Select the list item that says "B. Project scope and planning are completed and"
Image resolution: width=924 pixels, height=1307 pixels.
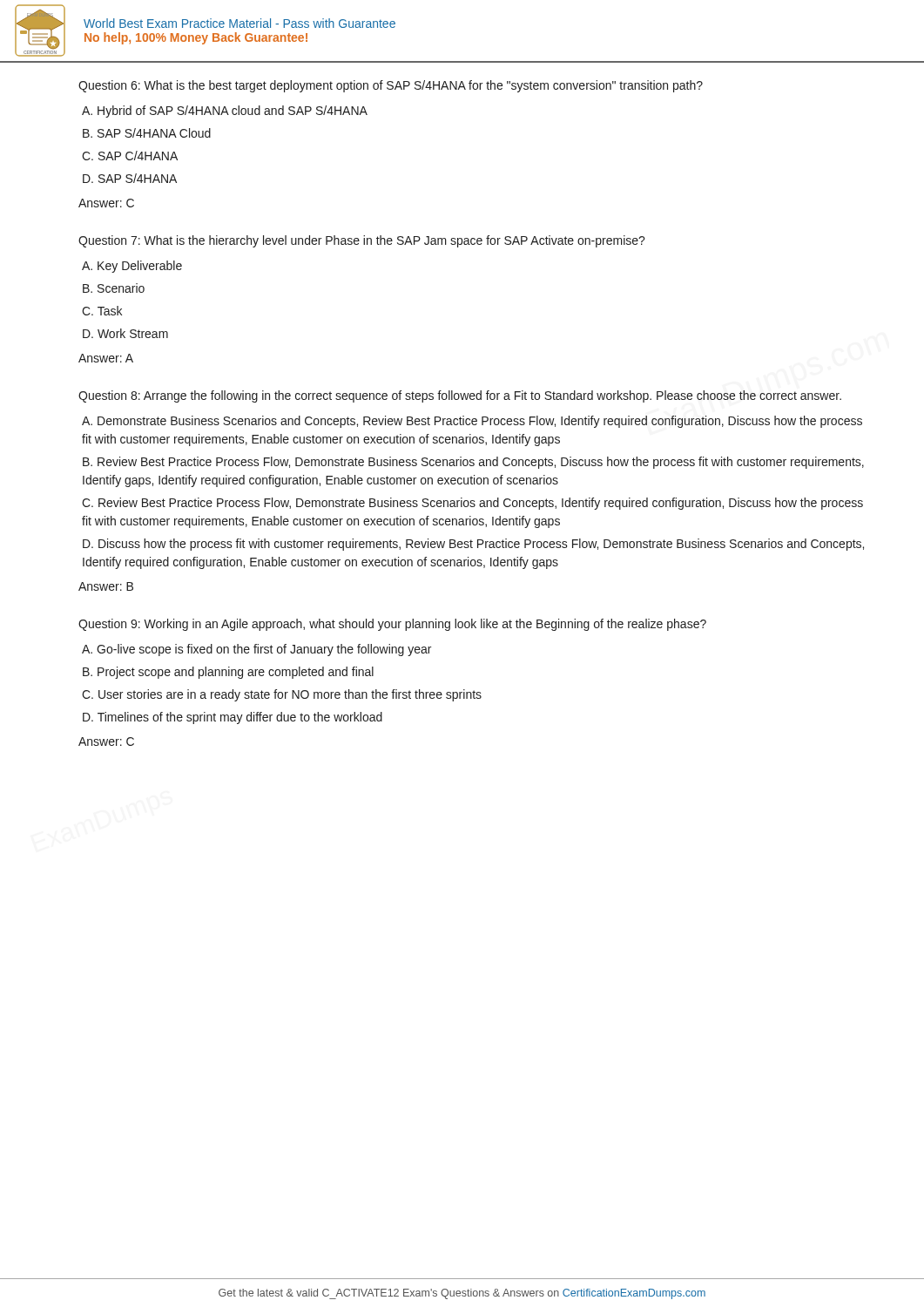point(228,672)
